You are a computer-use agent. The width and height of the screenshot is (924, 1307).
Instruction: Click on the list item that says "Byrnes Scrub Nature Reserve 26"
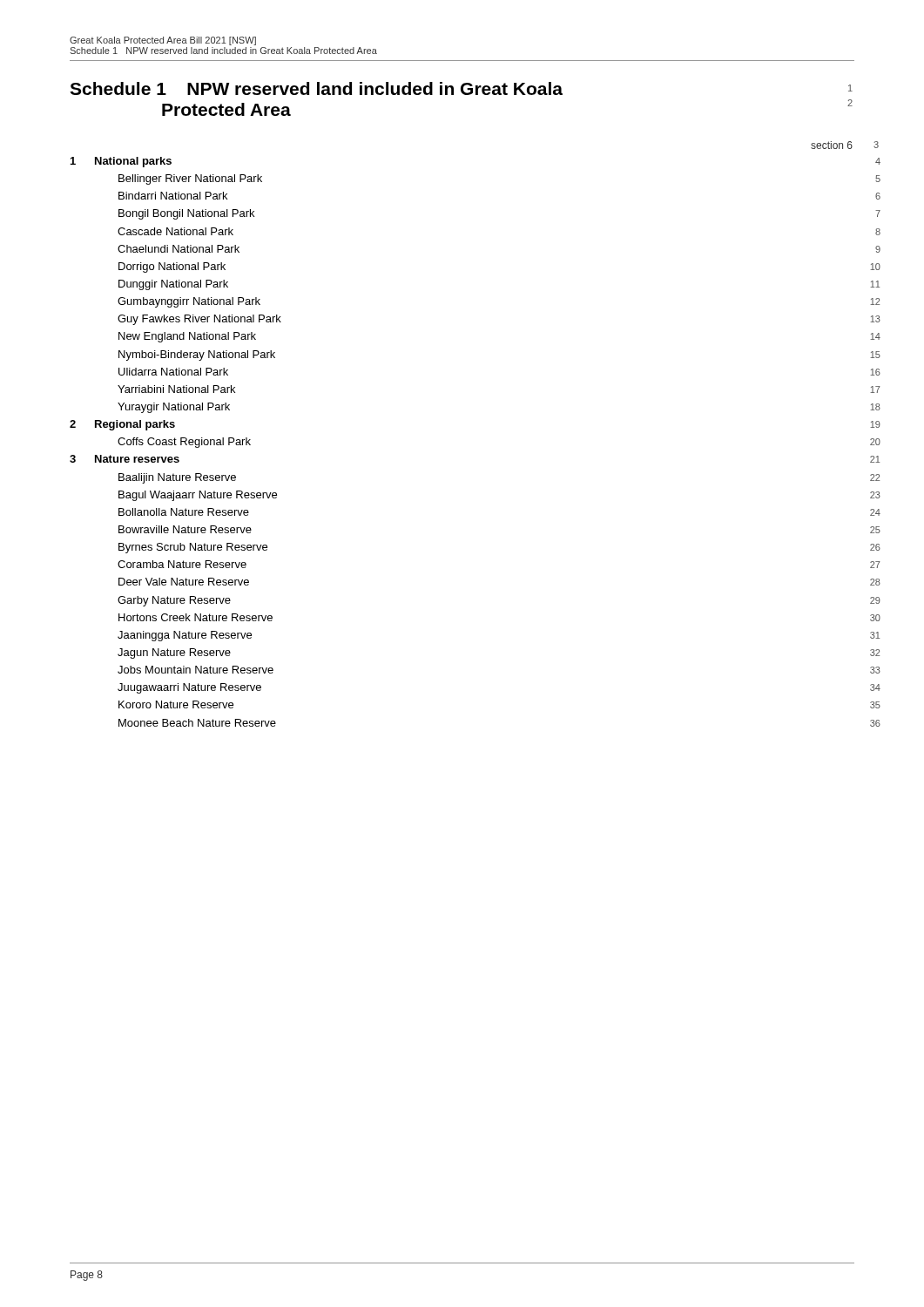click(193, 548)
